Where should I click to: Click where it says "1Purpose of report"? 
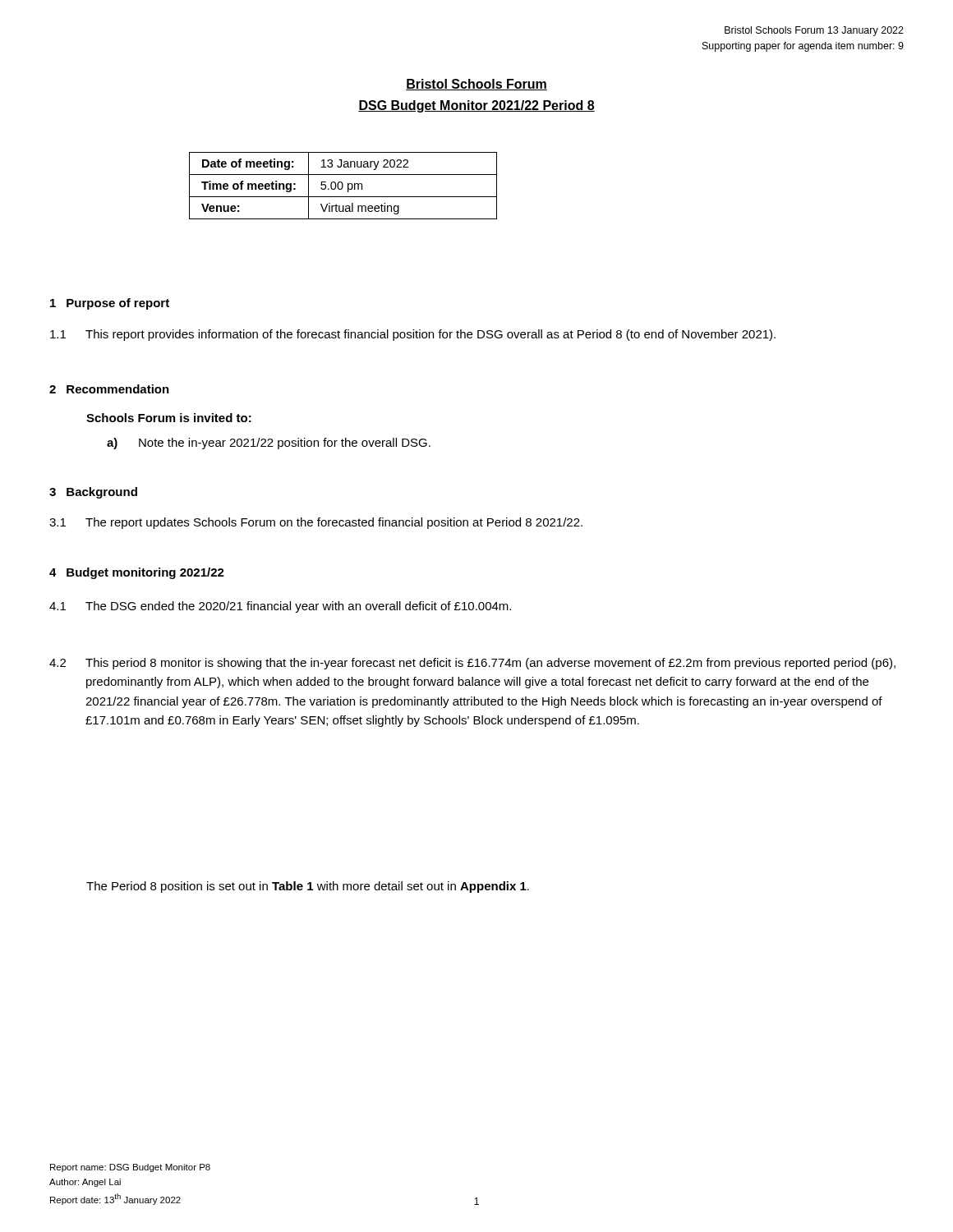109,303
